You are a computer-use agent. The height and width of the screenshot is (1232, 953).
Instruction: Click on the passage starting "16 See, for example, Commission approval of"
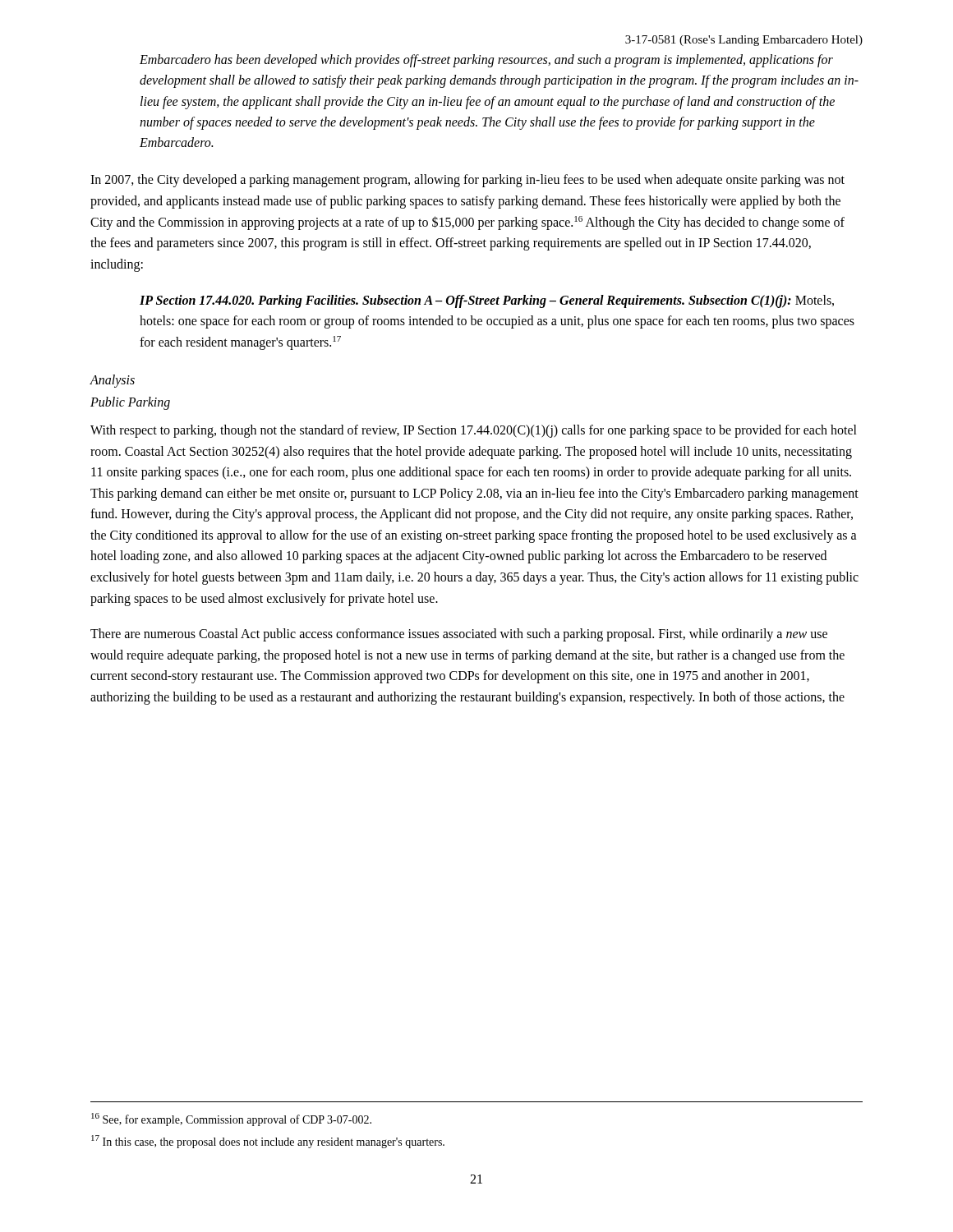click(231, 1118)
